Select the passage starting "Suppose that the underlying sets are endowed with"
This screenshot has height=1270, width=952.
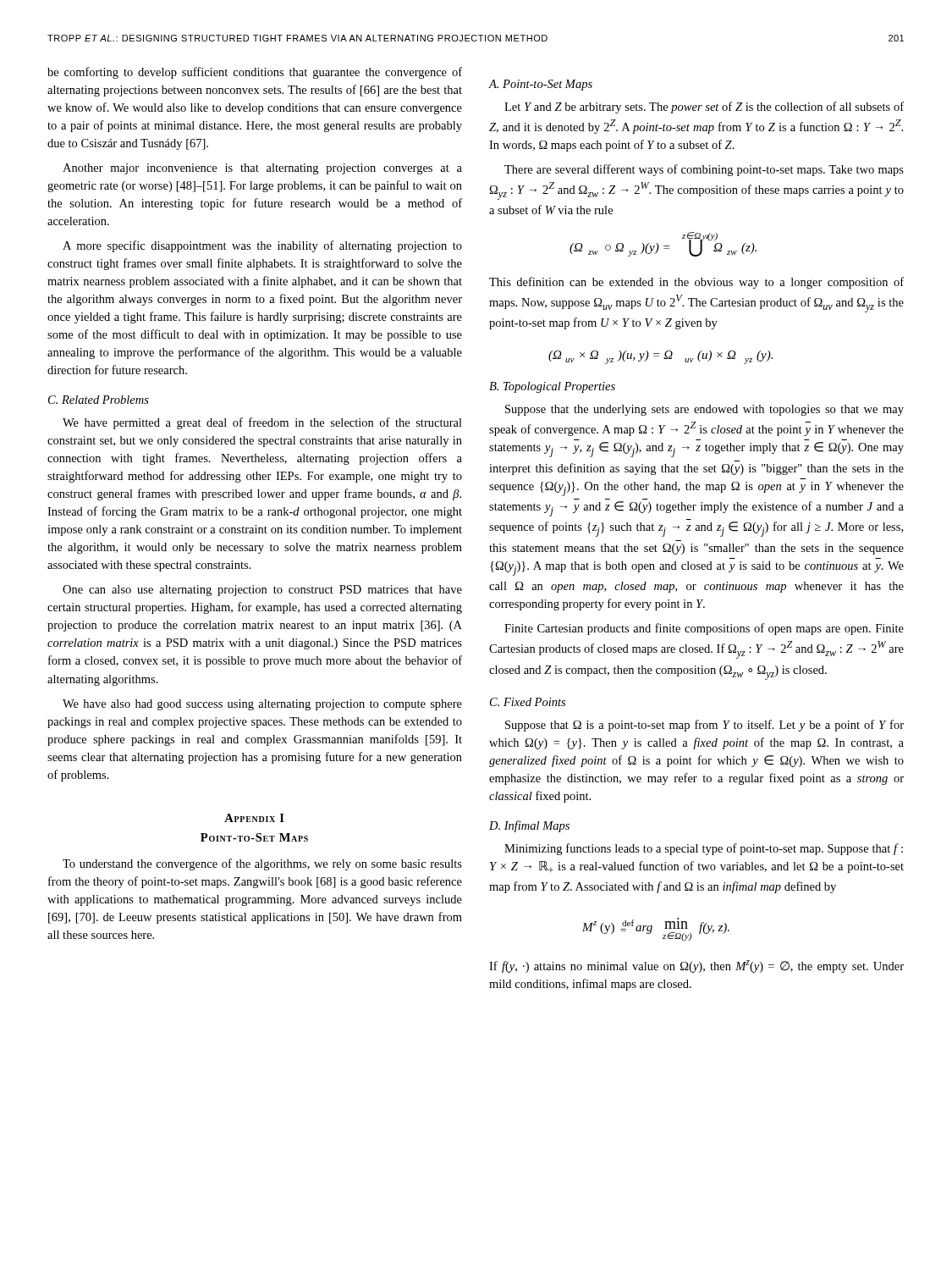(696, 541)
